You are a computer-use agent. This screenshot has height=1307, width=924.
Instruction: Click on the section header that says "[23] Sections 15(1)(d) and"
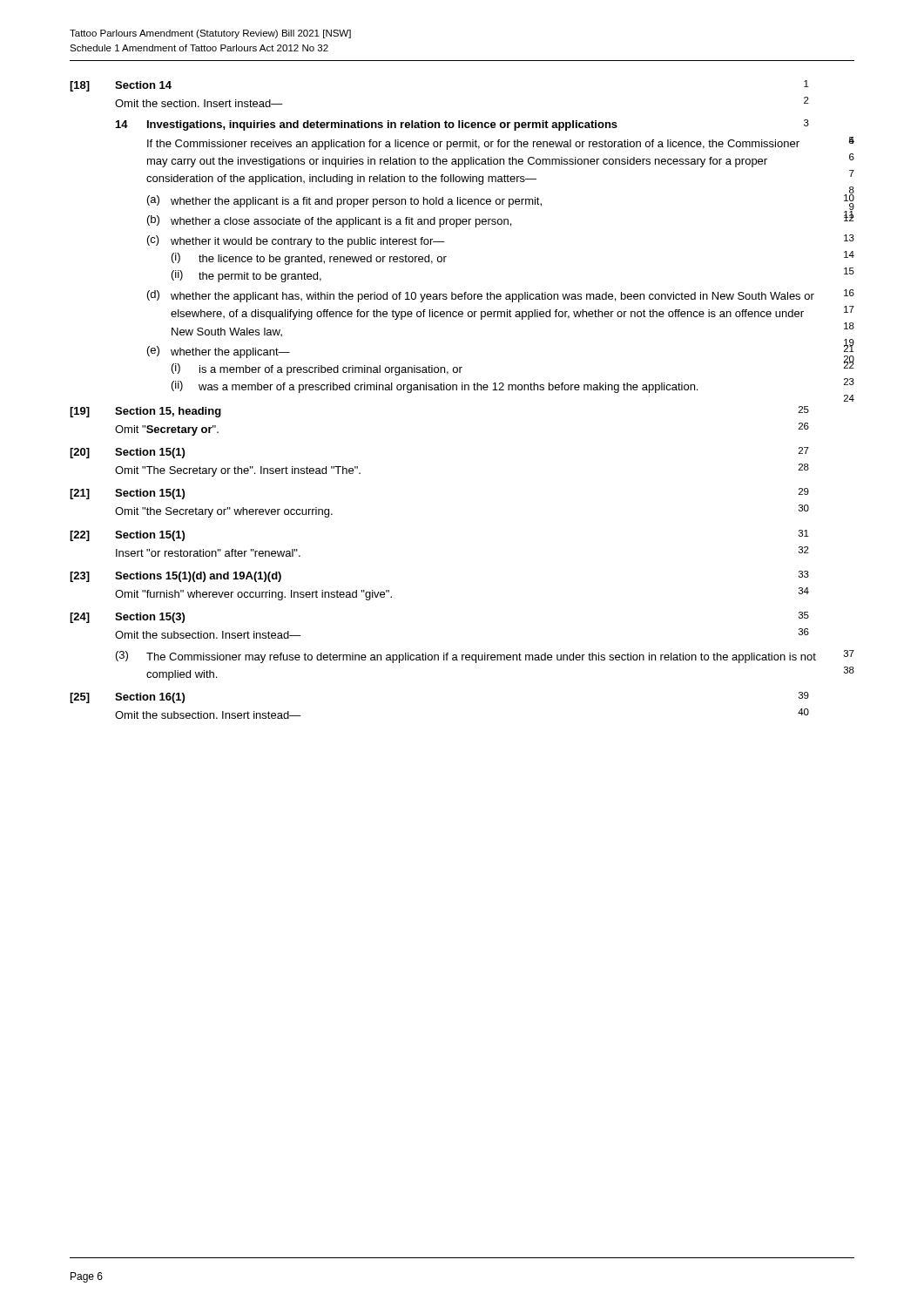tap(200, 576)
